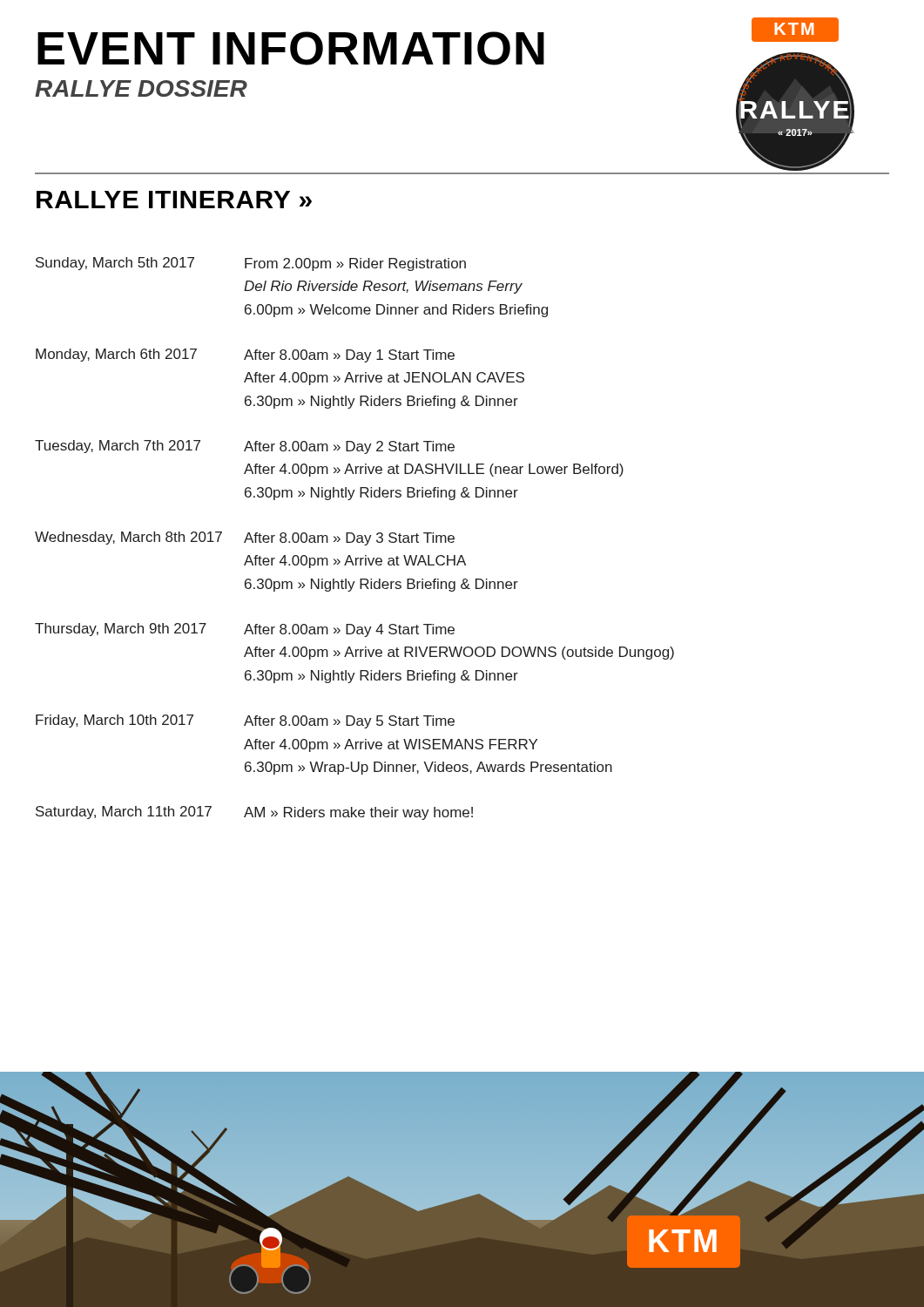Find the region starting "Sunday, March 5th 2017 From"

point(462,287)
